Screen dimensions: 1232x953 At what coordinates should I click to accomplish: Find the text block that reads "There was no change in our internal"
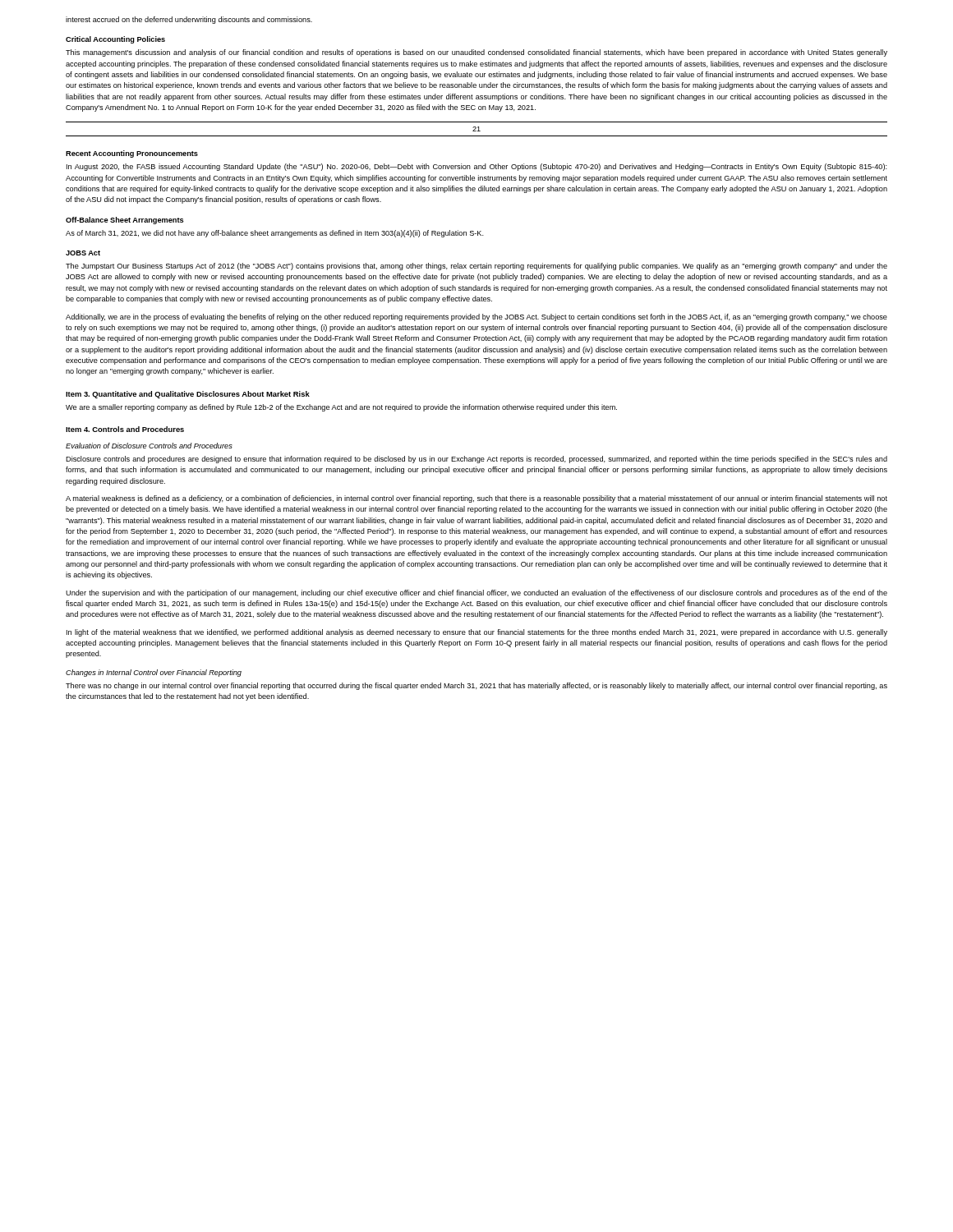tap(476, 691)
